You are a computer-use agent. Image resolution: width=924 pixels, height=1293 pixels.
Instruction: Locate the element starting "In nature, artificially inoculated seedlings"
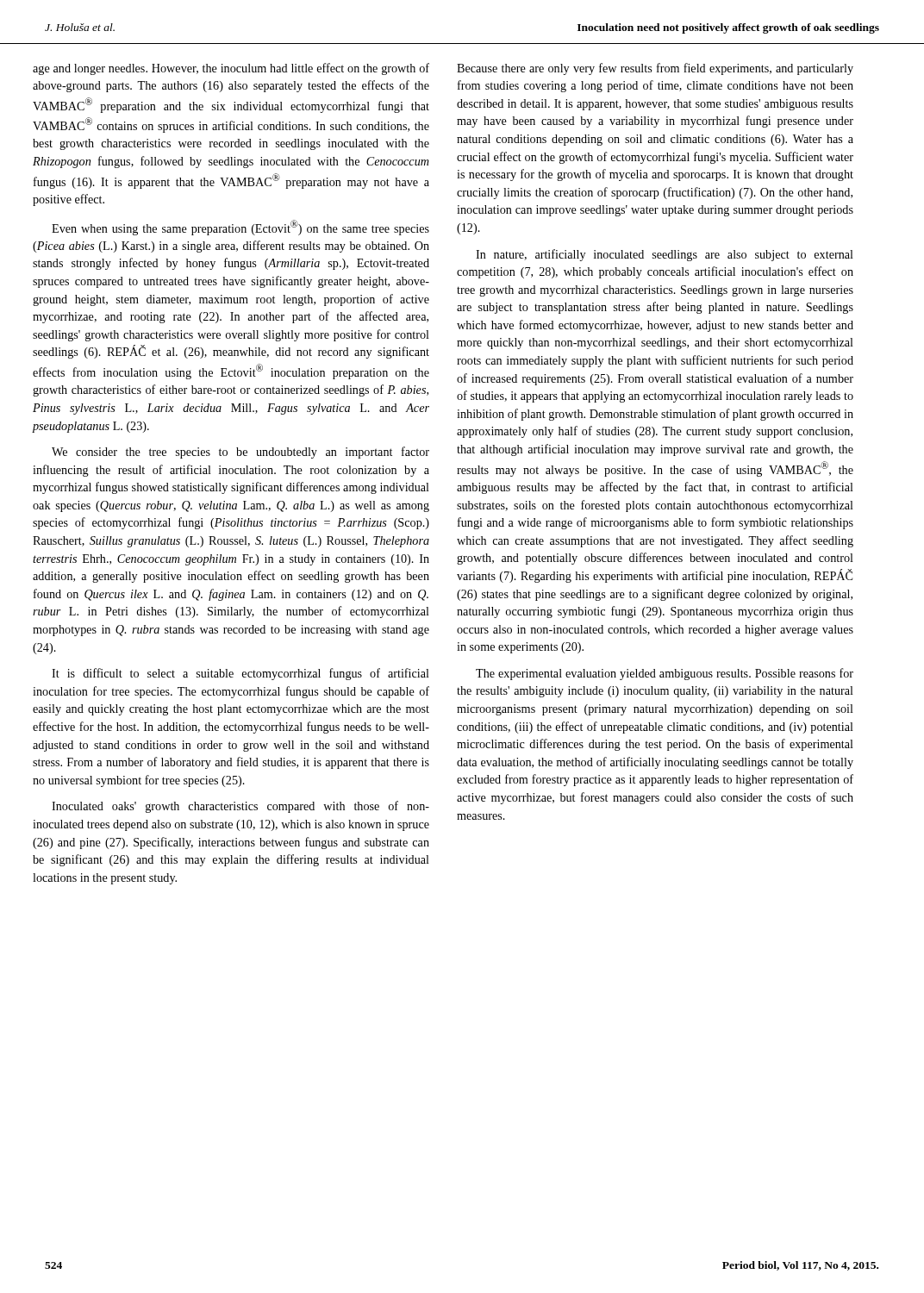pos(655,451)
